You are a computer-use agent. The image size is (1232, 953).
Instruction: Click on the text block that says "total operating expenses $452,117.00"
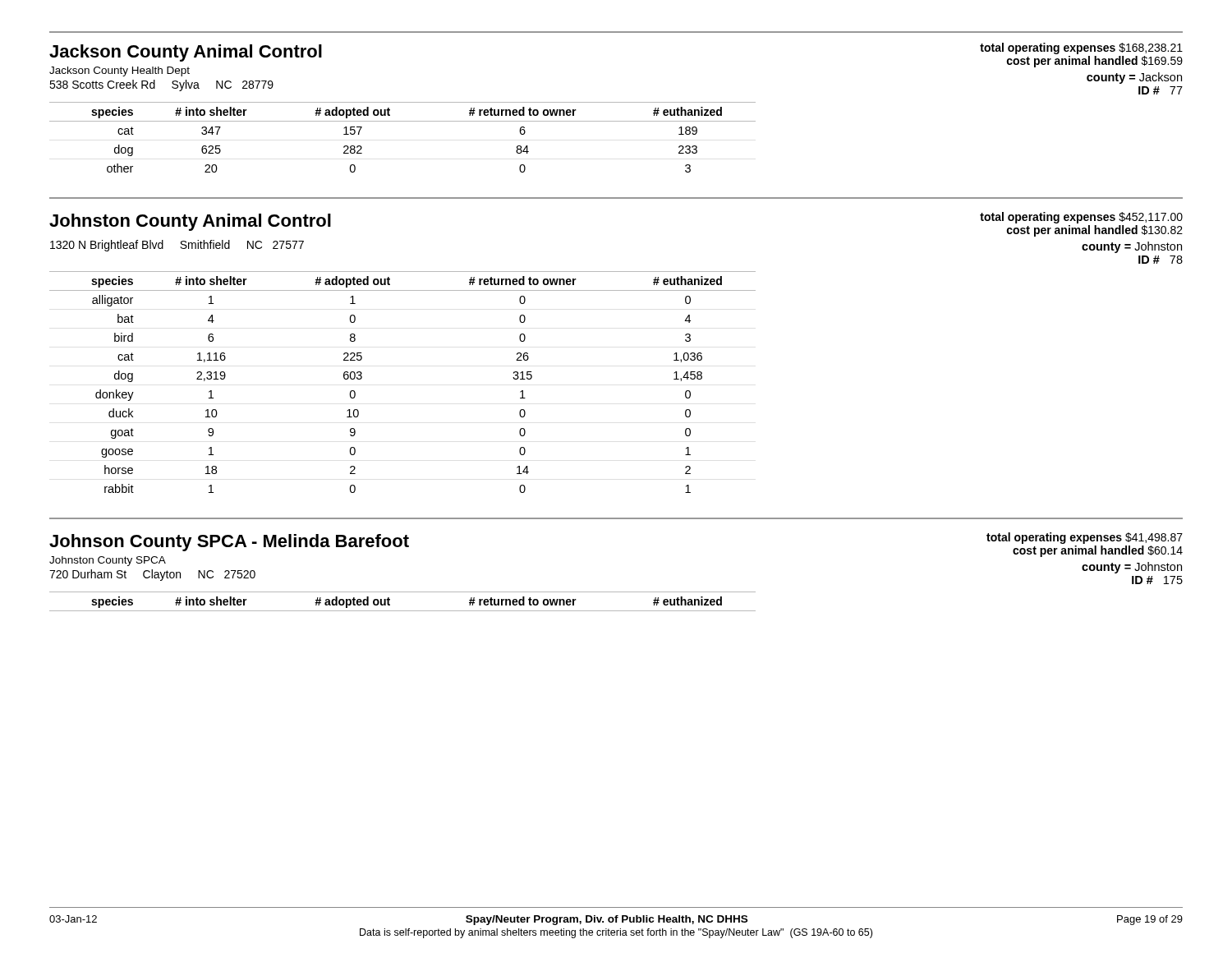(1081, 223)
